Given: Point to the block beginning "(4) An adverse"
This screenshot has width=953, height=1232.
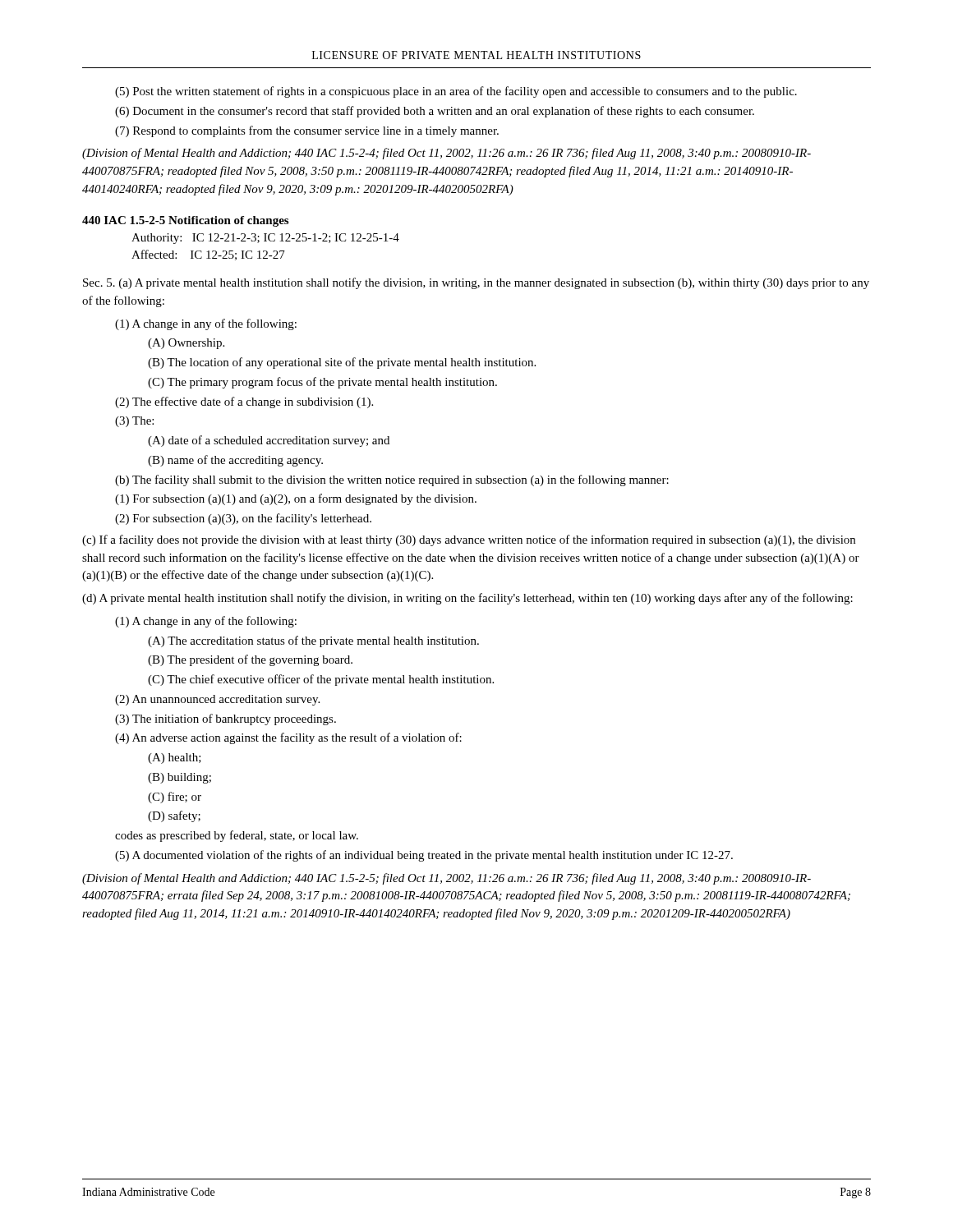Looking at the screenshot, I should point(289,738).
